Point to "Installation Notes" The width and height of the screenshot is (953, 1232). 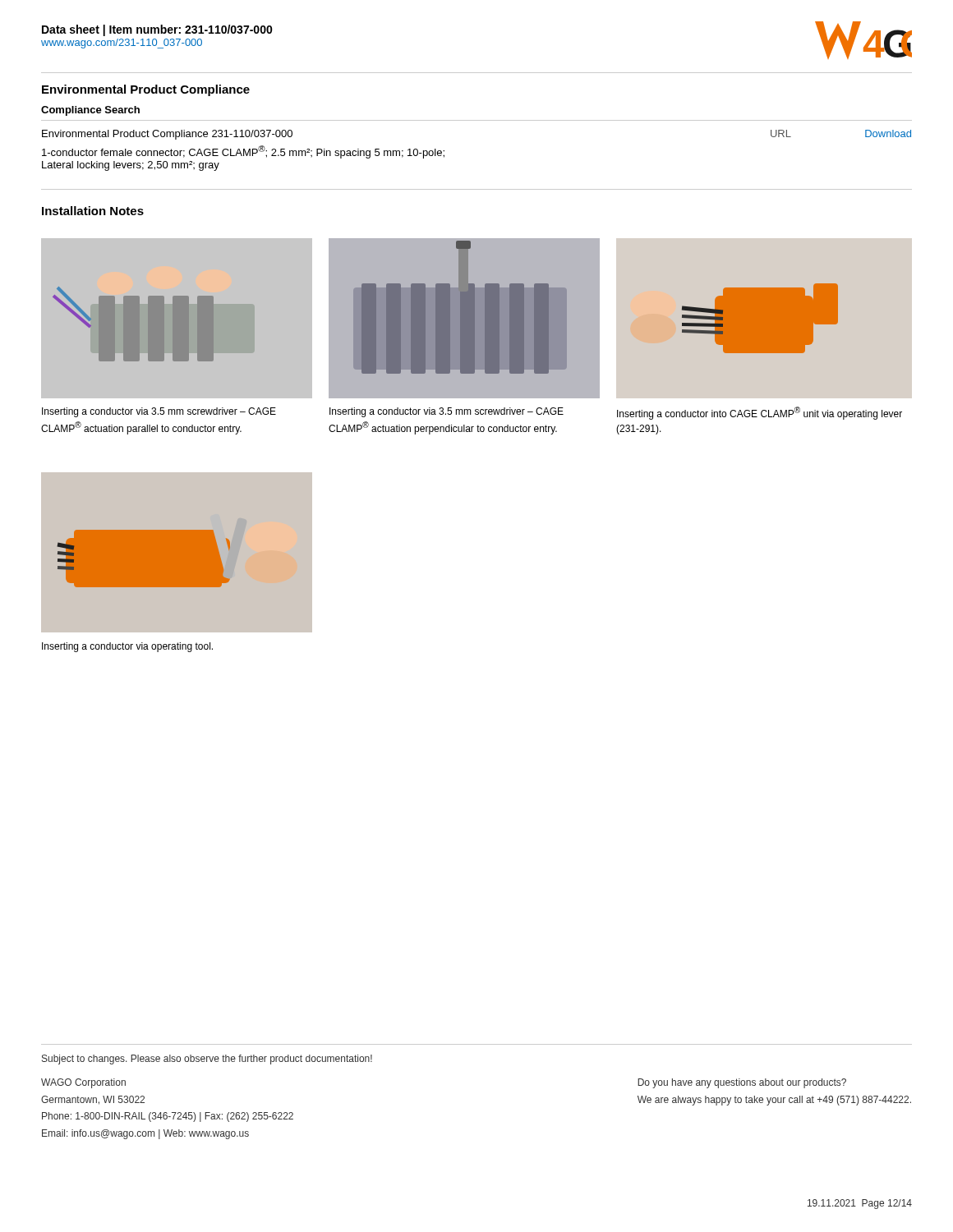point(92,211)
